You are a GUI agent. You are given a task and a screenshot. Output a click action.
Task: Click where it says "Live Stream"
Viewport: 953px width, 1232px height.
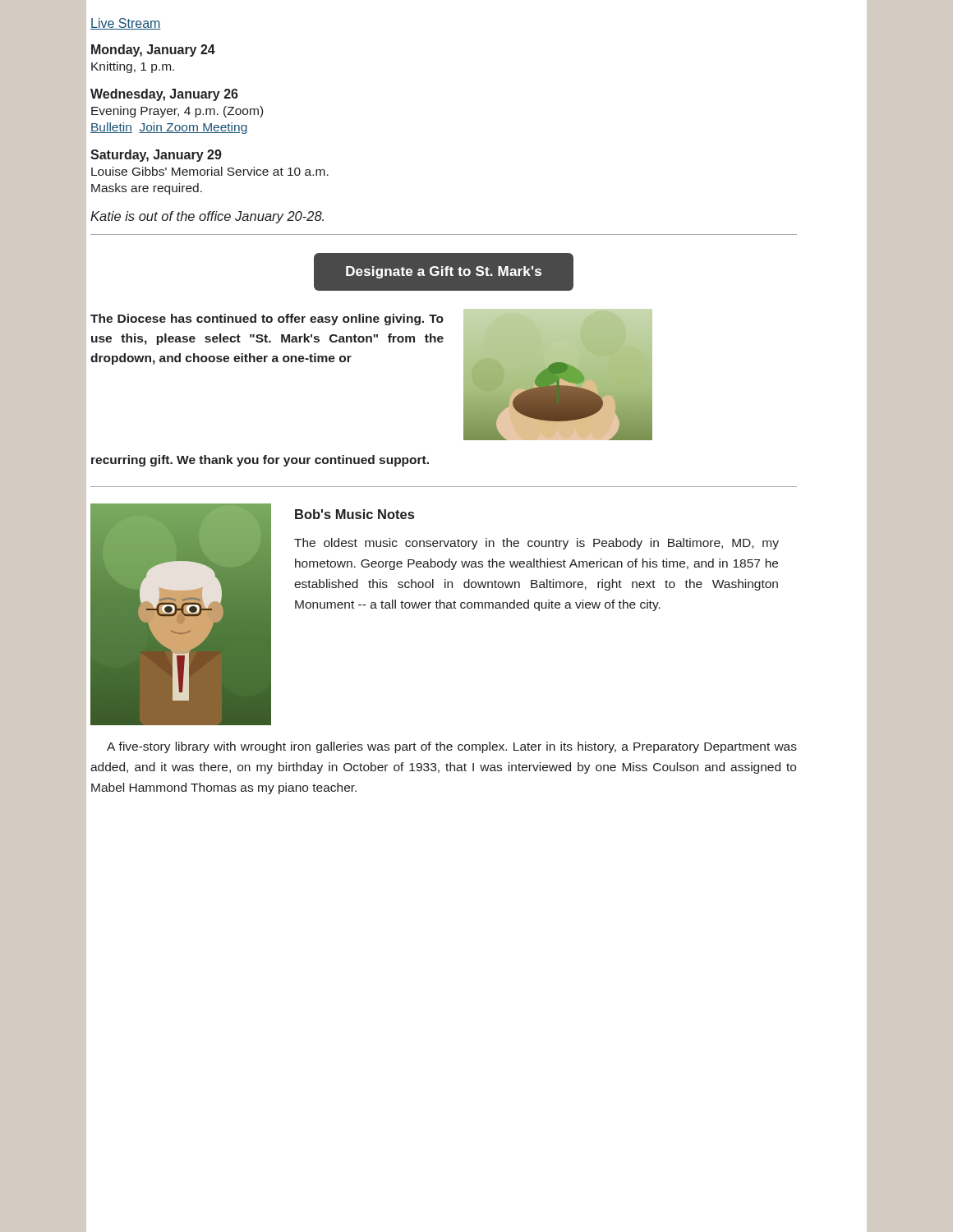point(125,23)
